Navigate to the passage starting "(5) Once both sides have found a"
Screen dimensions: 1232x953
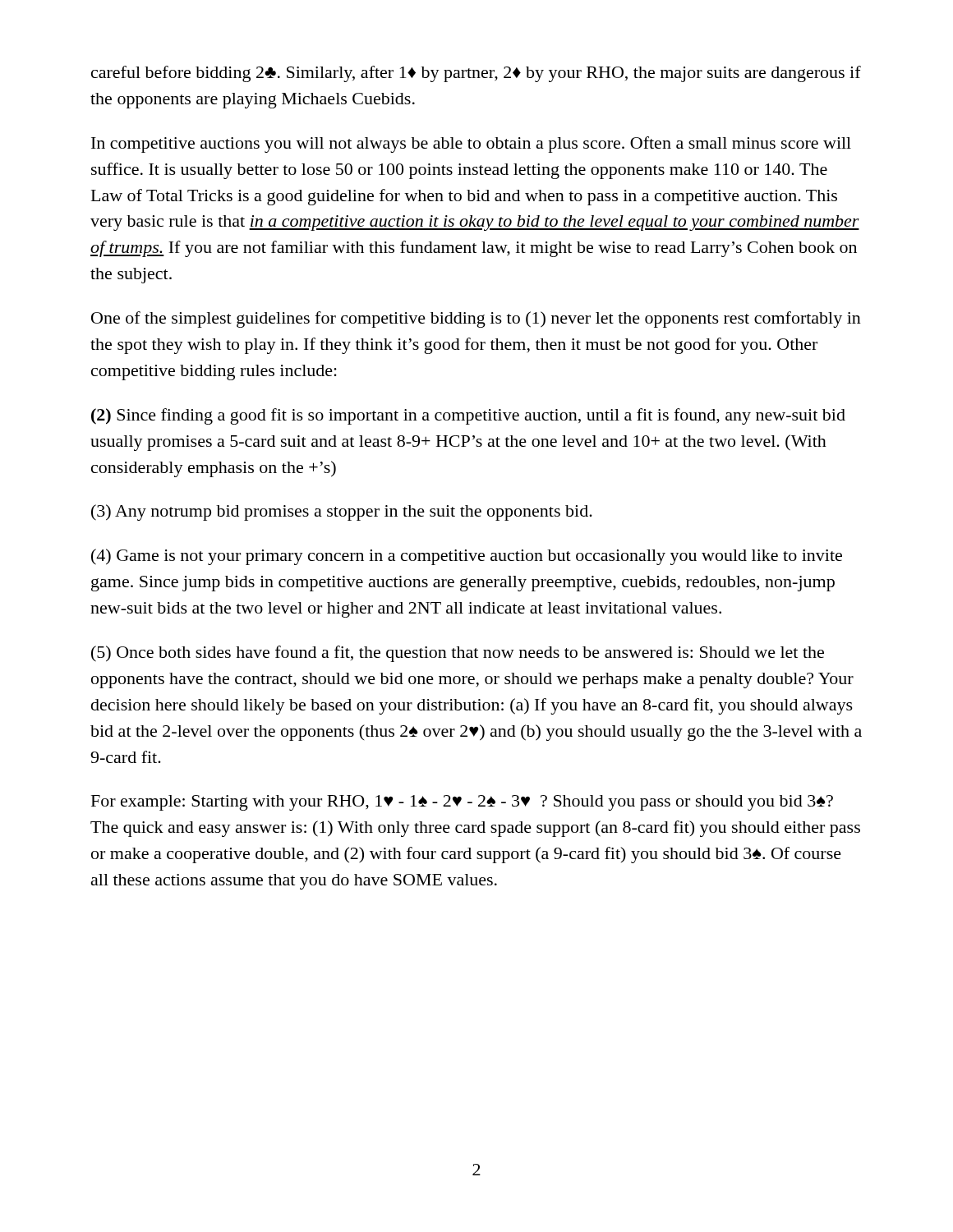pos(476,705)
